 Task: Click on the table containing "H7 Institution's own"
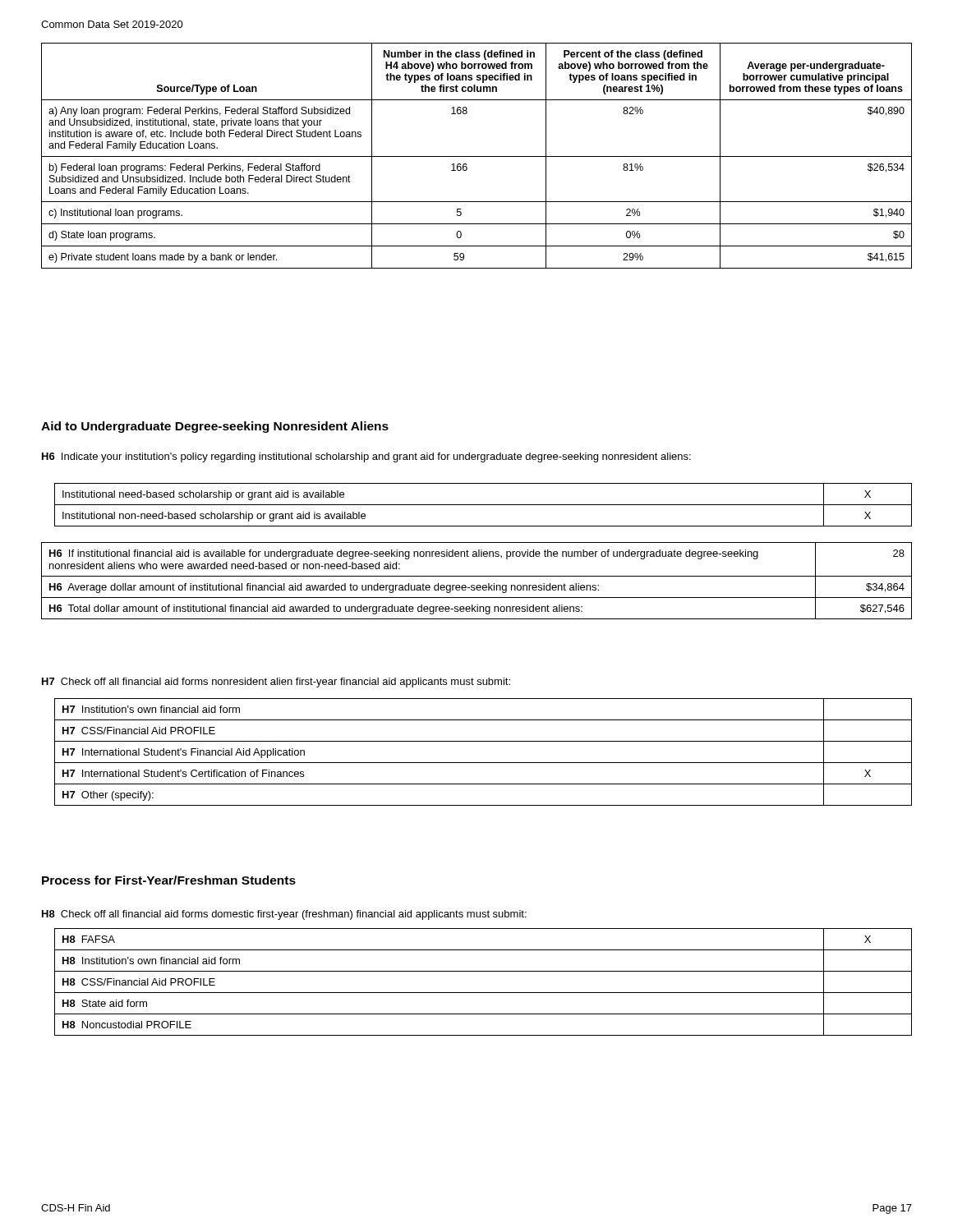pos(483,752)
